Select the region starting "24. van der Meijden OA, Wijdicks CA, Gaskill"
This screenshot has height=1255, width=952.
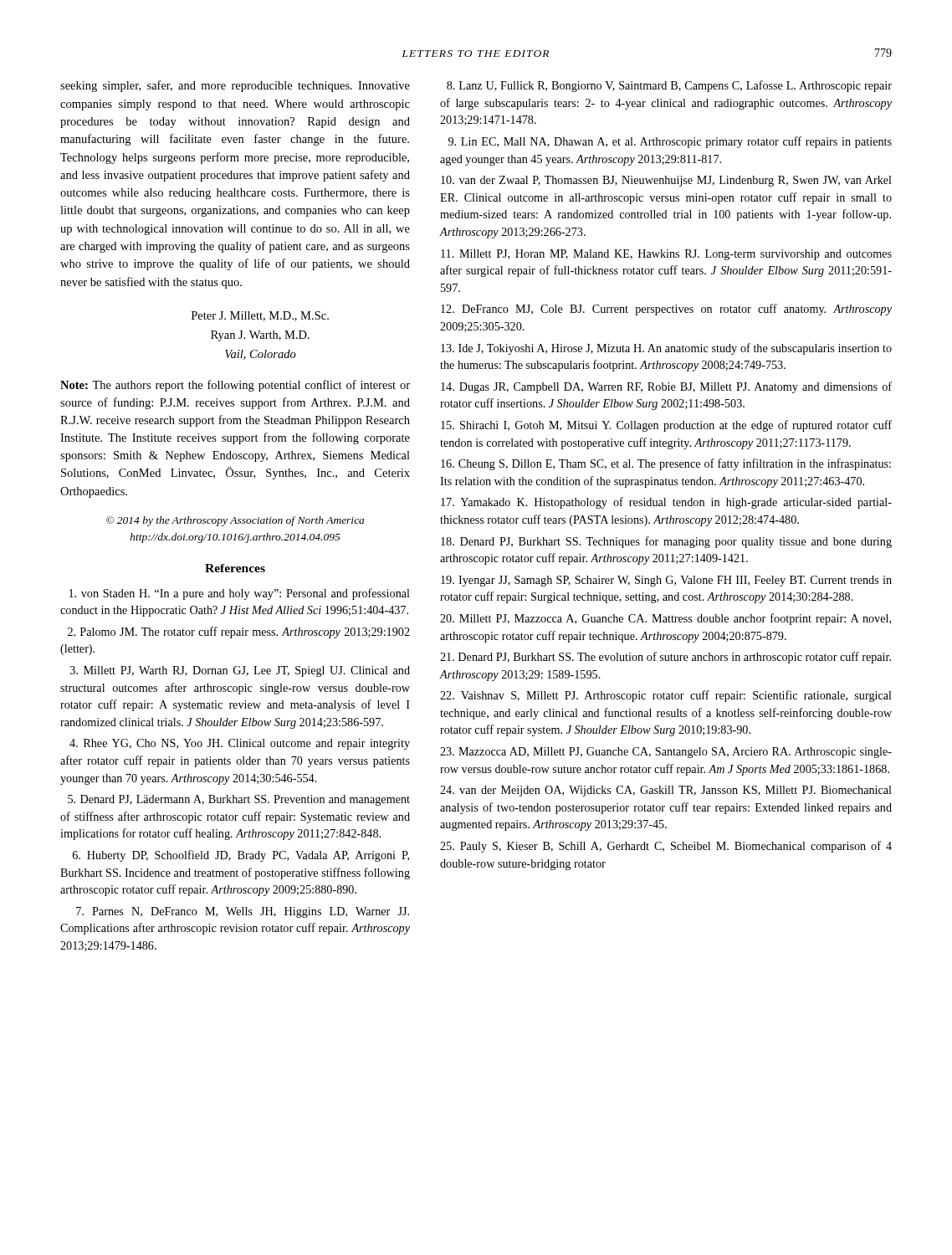tap(666, 807)
